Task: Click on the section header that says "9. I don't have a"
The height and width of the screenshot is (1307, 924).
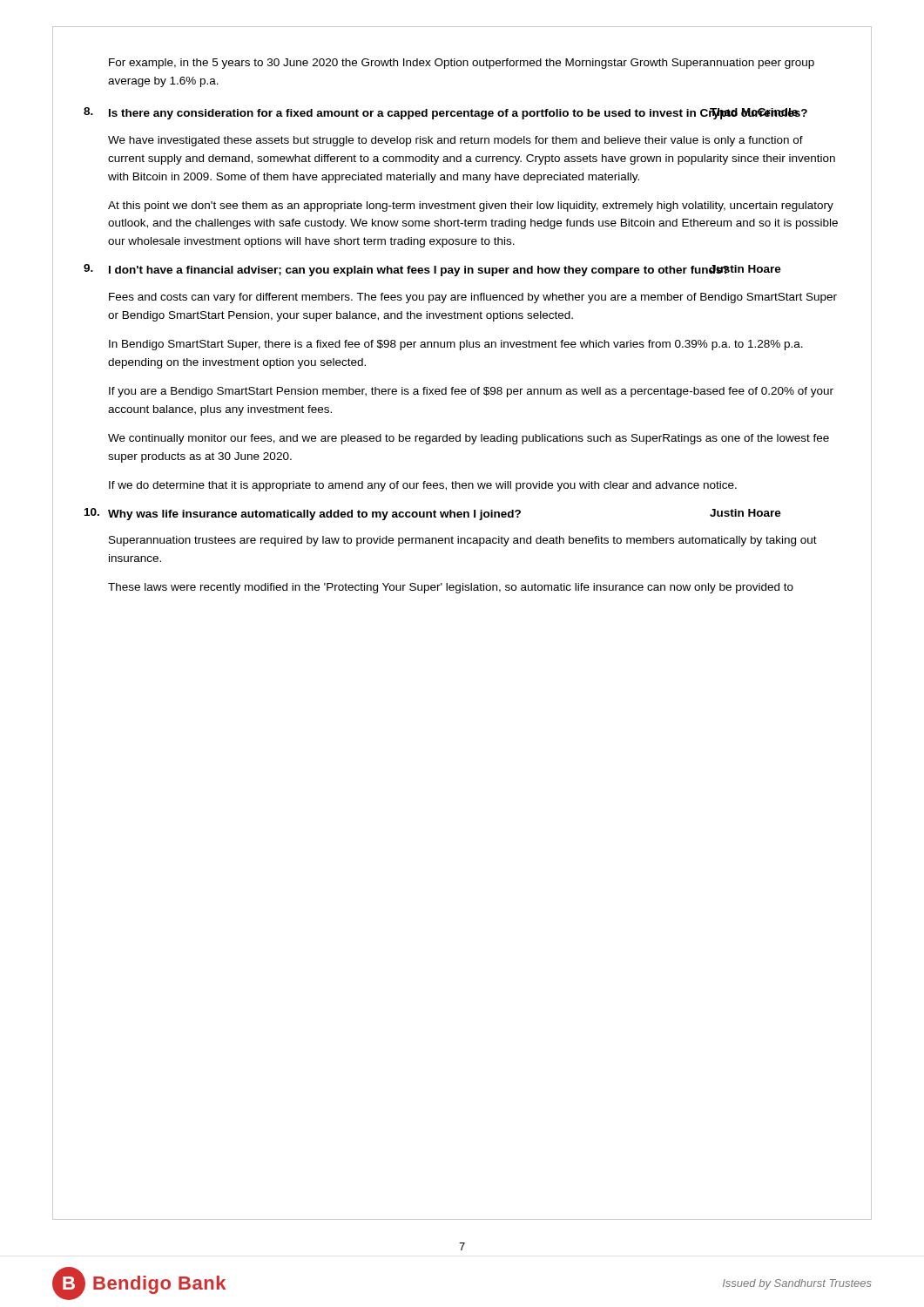Action: pos(407,271)
